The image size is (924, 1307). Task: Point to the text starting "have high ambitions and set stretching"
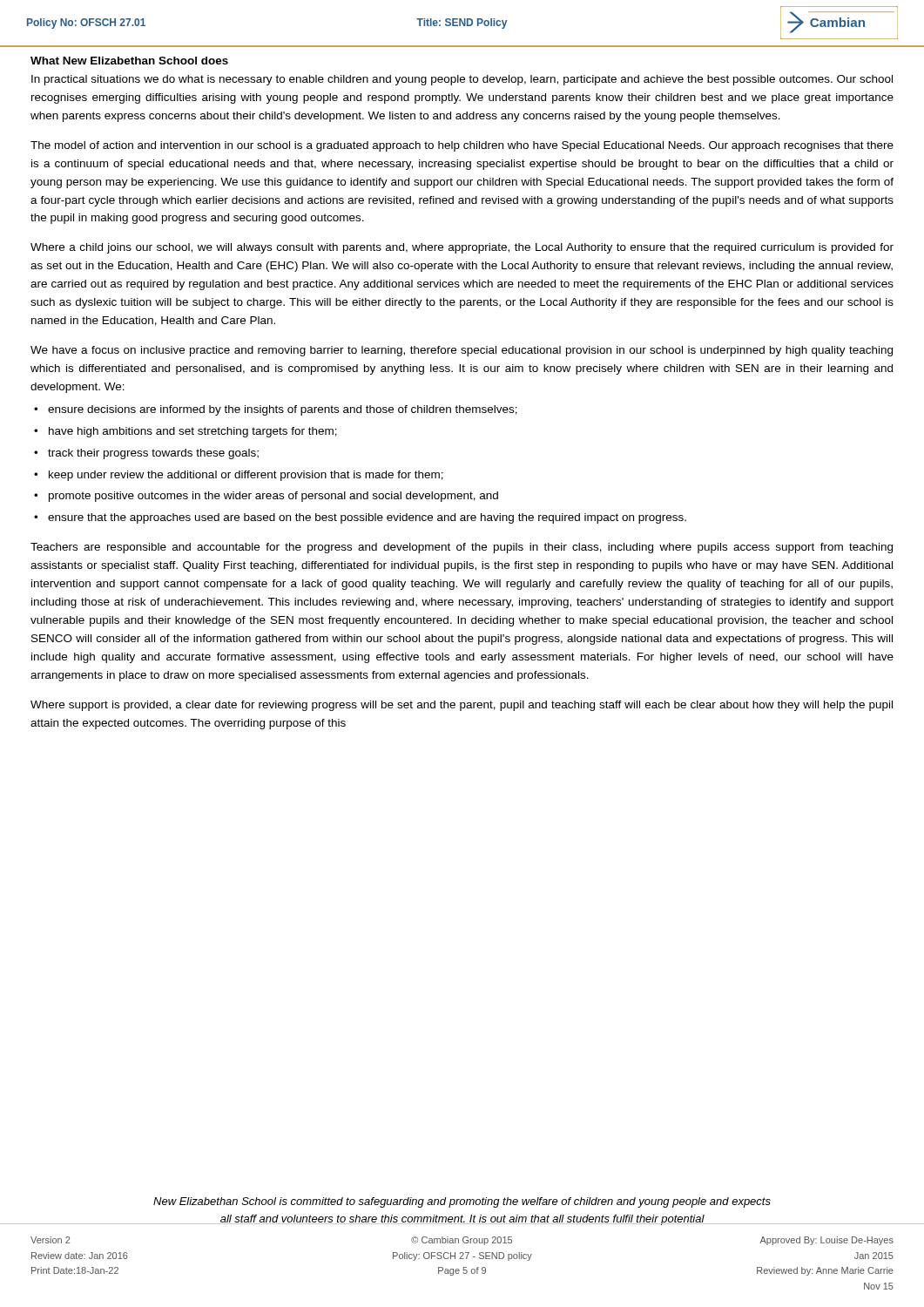coord(193,431)
